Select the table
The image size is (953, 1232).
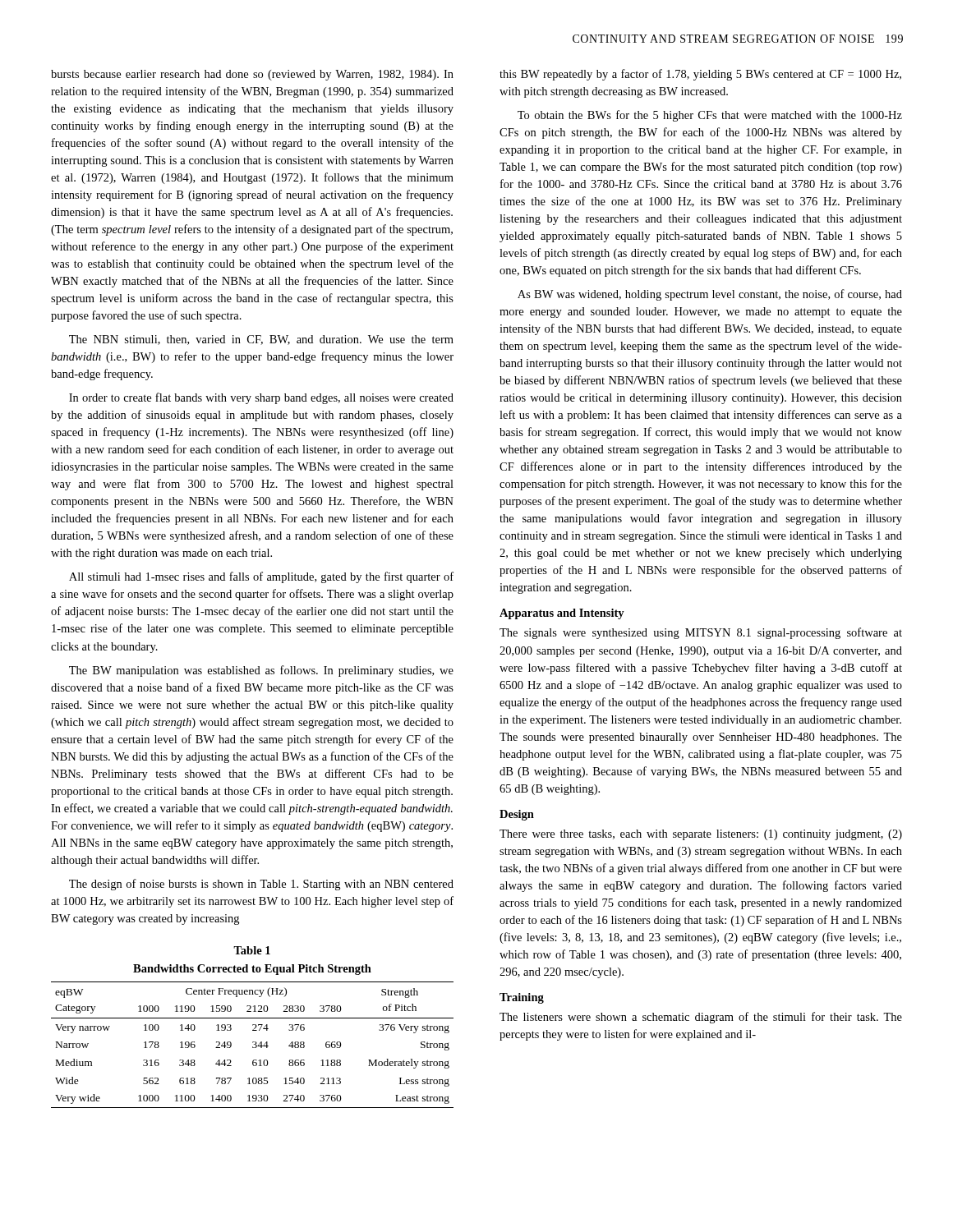click(252, 1044)
